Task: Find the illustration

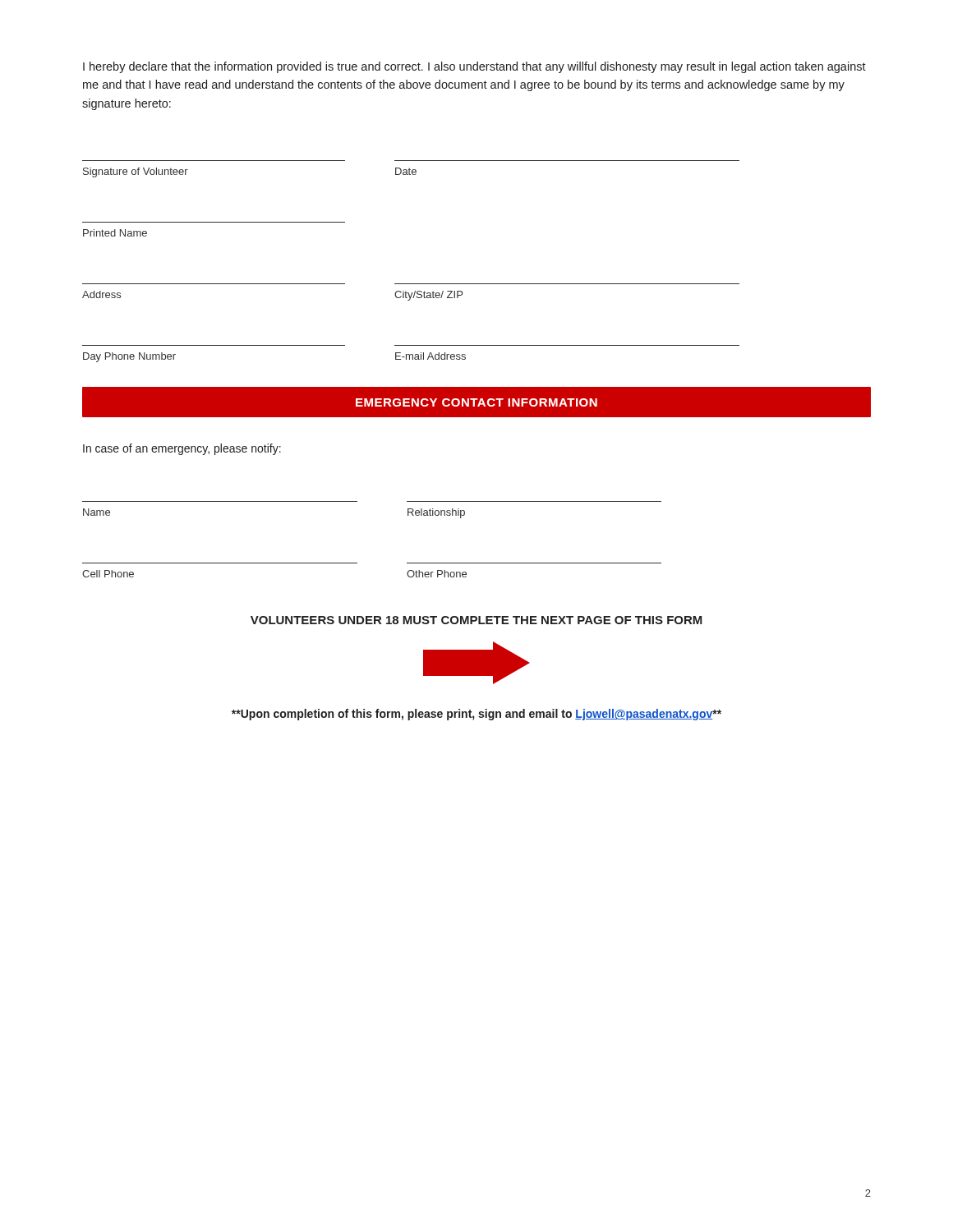Action: [476, 663]
